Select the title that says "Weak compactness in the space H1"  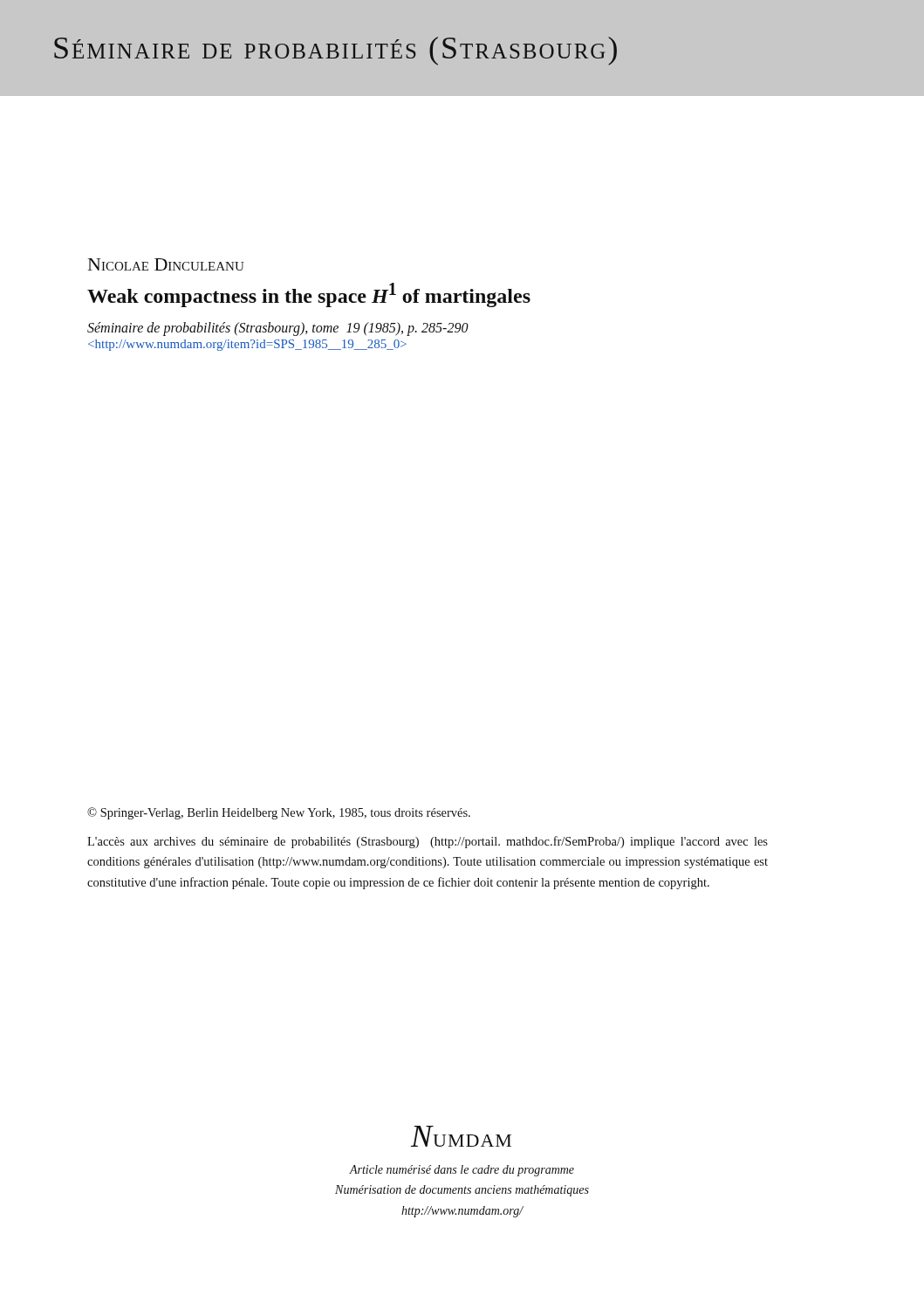pyautogui.click(x=309, y=293)
